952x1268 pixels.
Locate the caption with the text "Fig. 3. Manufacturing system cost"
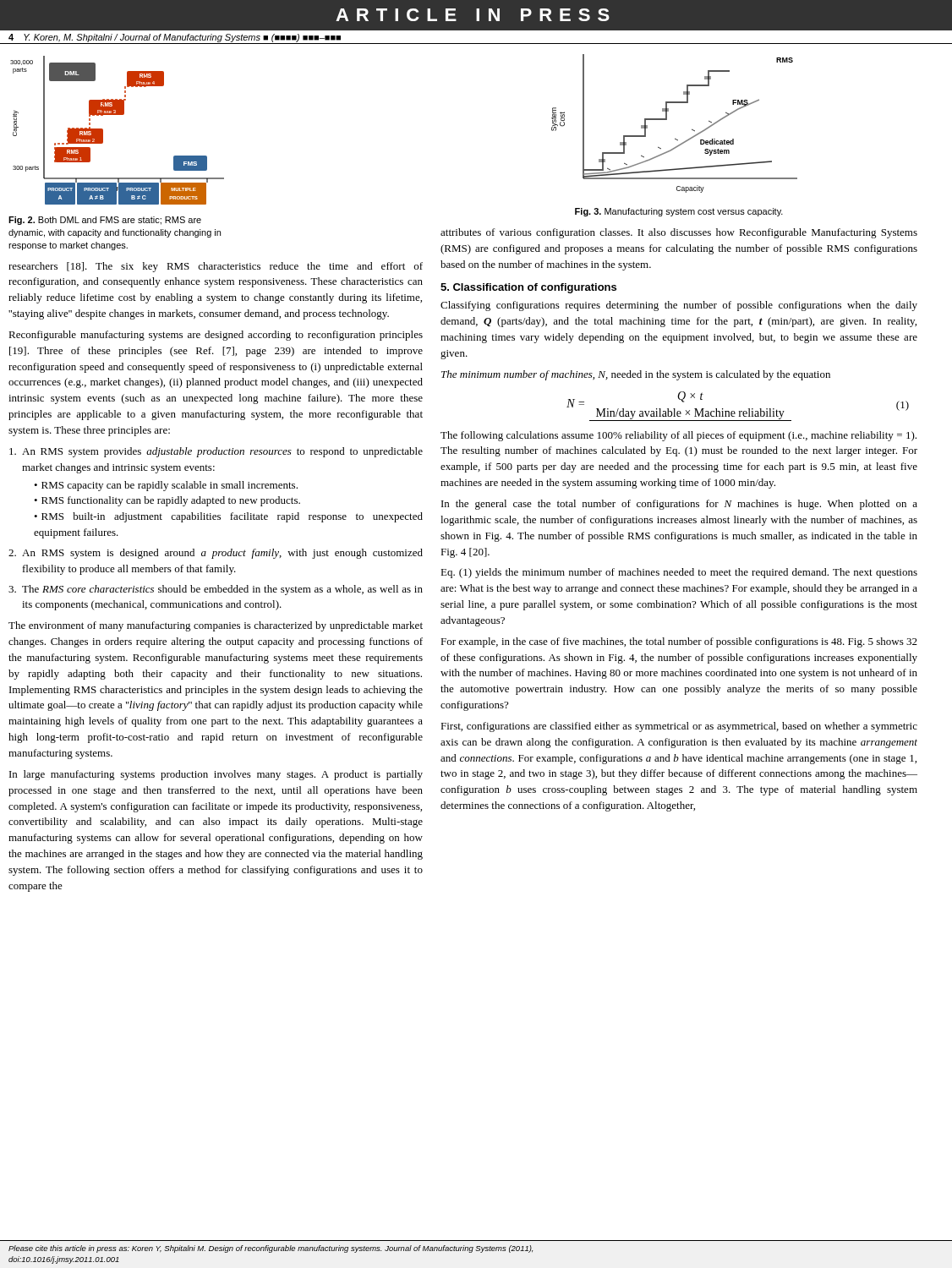[x=679, y=211]
